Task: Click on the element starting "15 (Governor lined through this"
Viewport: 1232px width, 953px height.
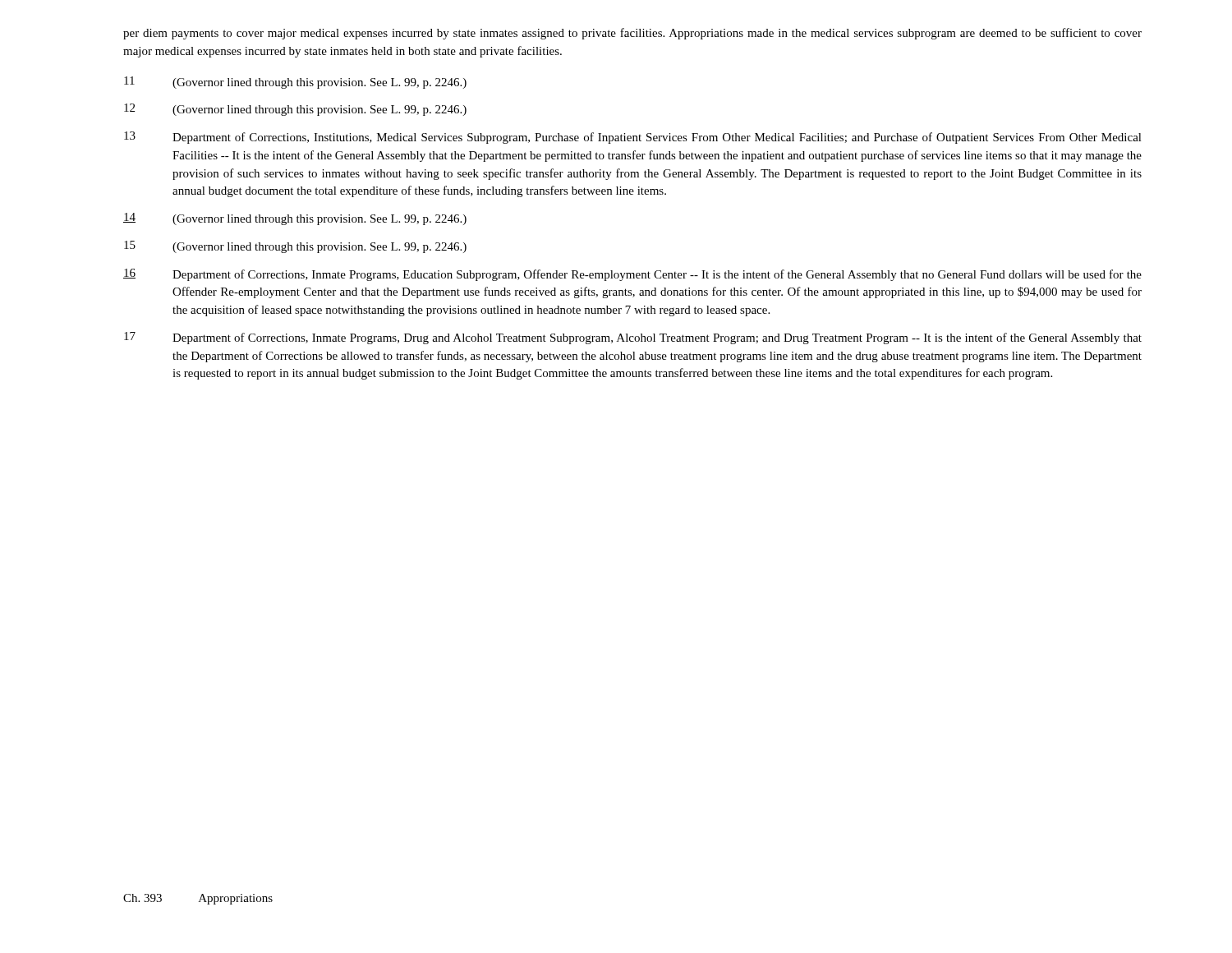Action: [295, 247]
